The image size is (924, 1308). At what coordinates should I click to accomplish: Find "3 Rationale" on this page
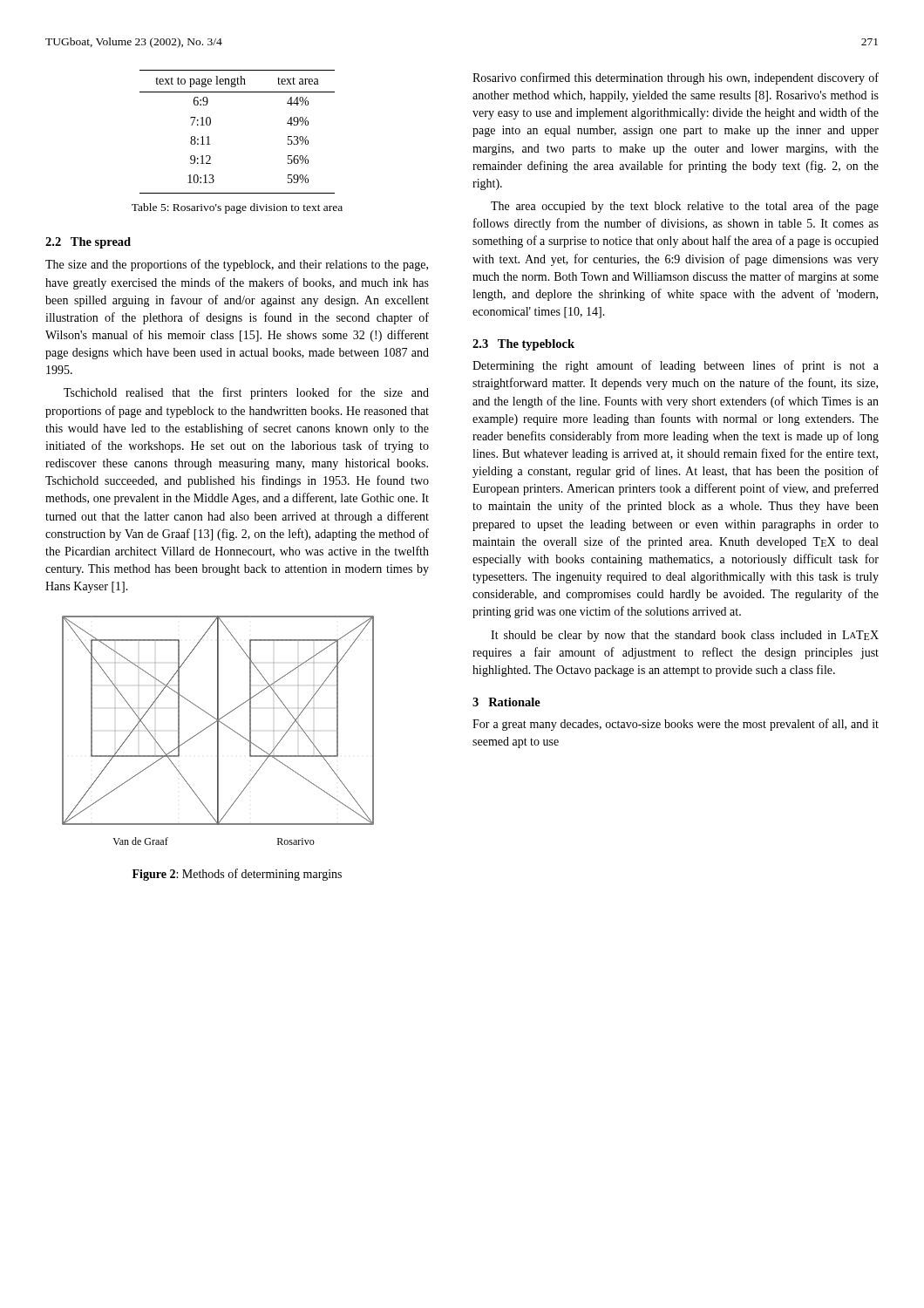(506, 702)
